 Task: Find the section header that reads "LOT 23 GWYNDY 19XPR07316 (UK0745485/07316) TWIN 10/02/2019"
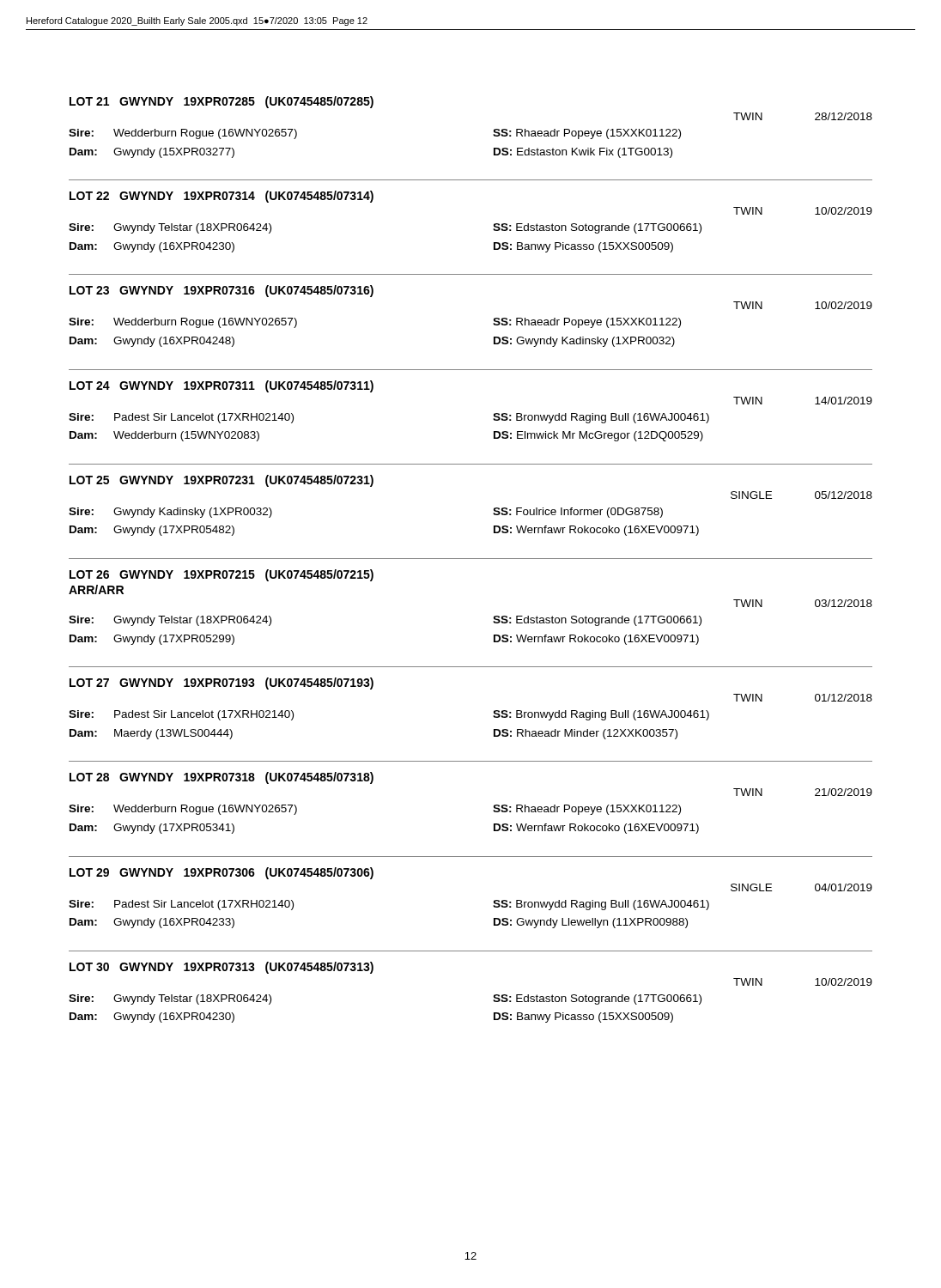(222, 291)
